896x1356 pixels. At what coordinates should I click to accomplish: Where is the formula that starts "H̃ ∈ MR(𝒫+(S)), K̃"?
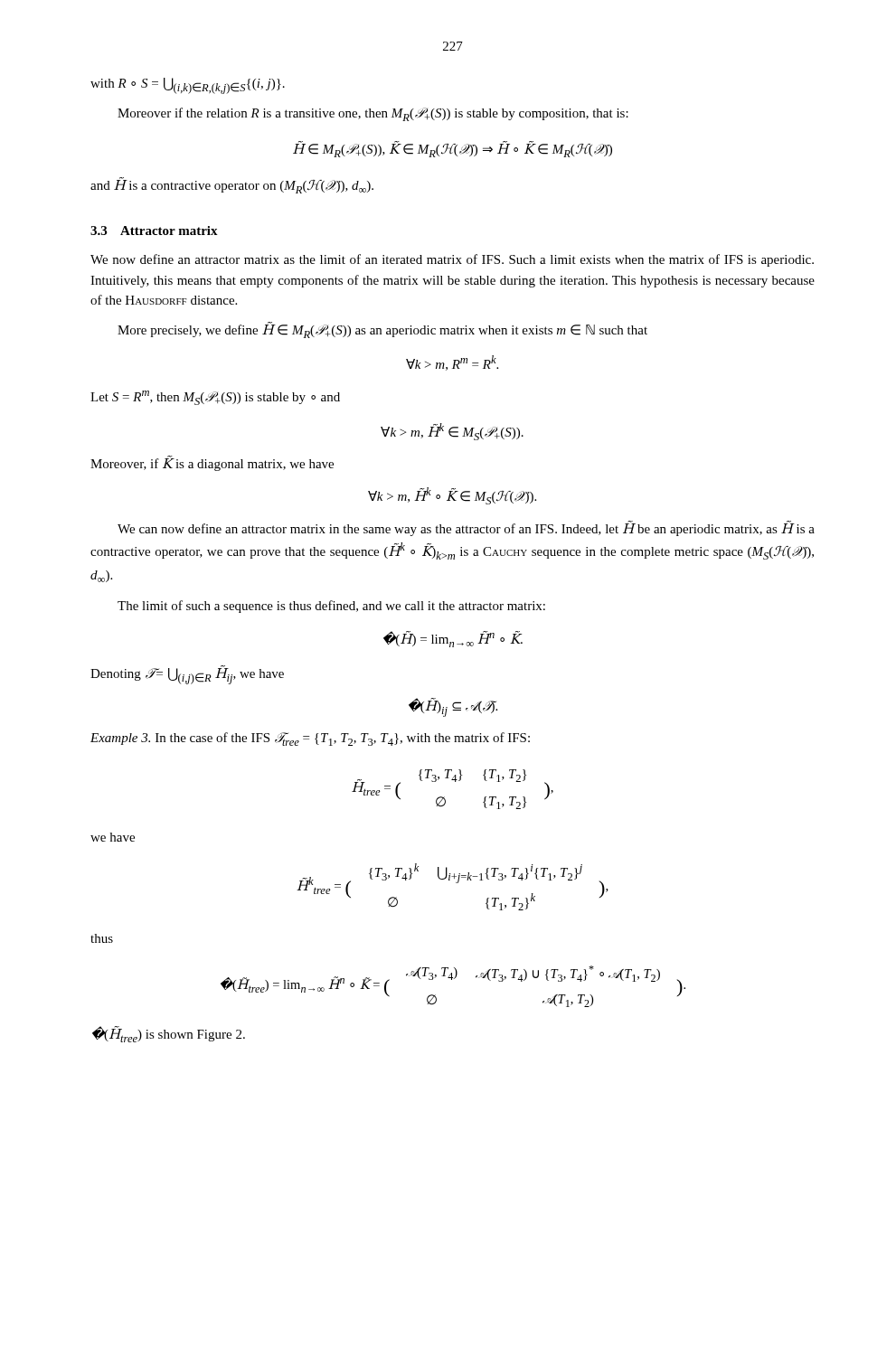(x=453, y=151)
